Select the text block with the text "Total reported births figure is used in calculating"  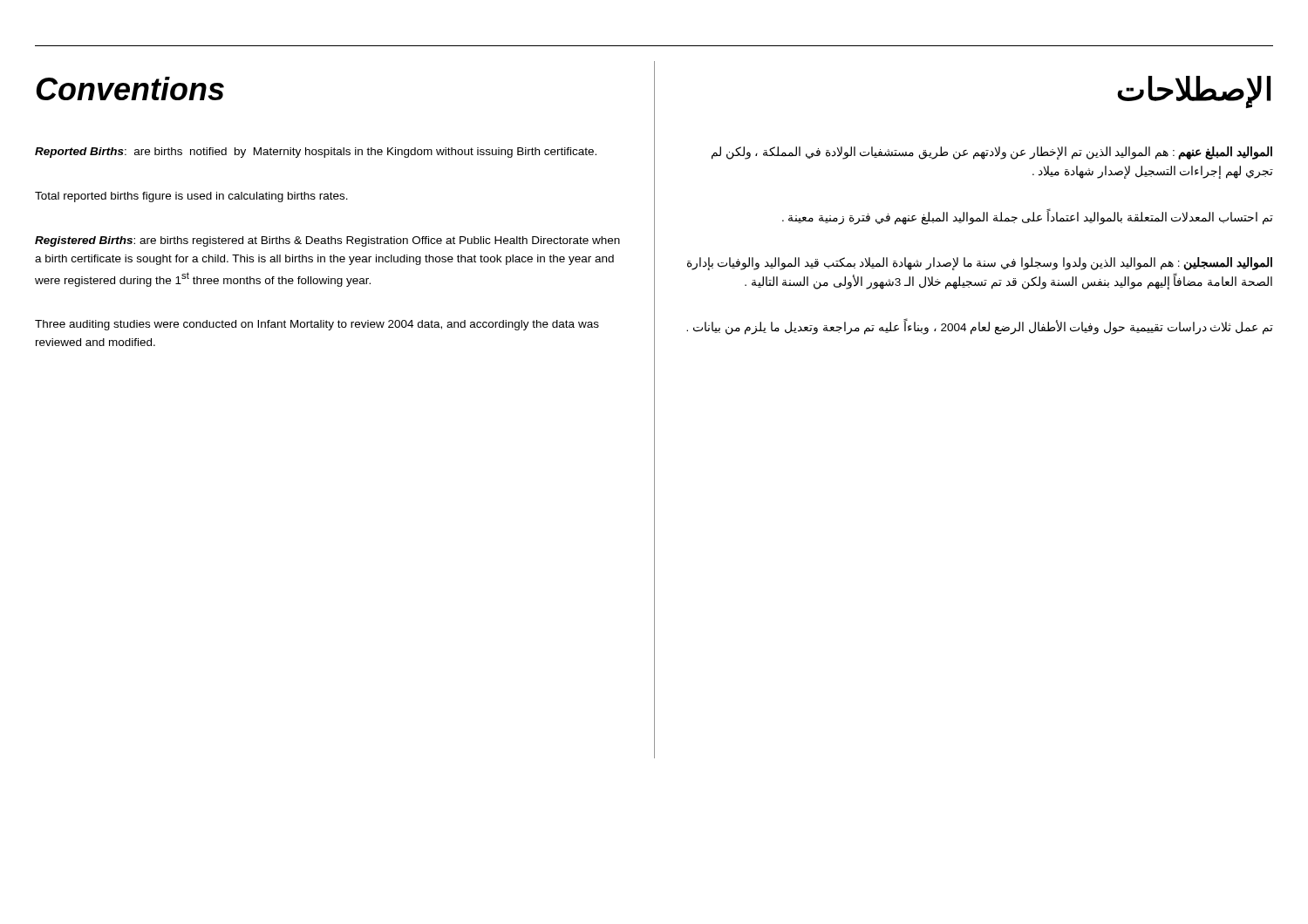pos(192,196)
